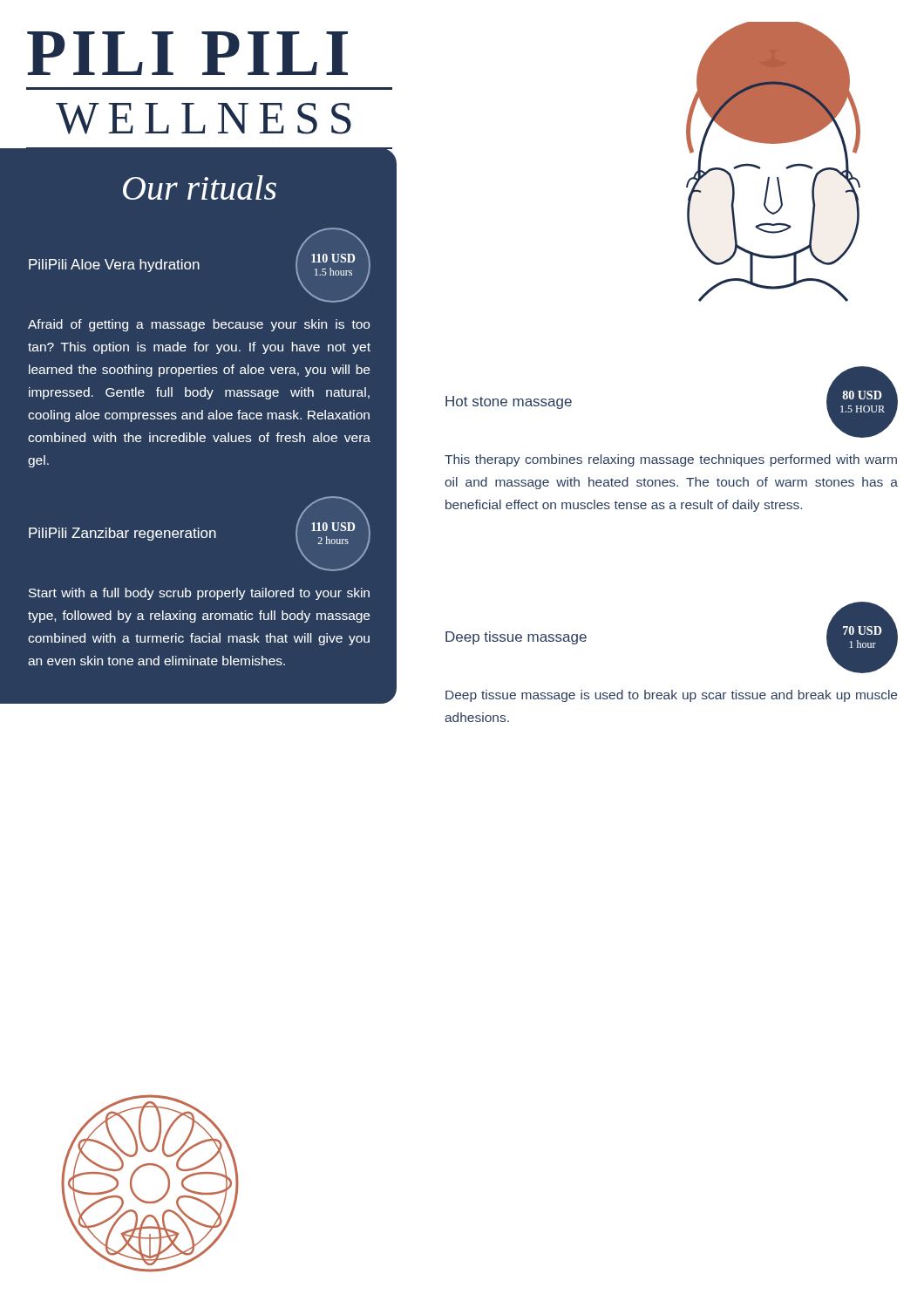The width and height of the screenshot is (924, 1308).
Task: Find the text block containing "This therapy combines relaxing massage techniques"
Action: (671, 482)
